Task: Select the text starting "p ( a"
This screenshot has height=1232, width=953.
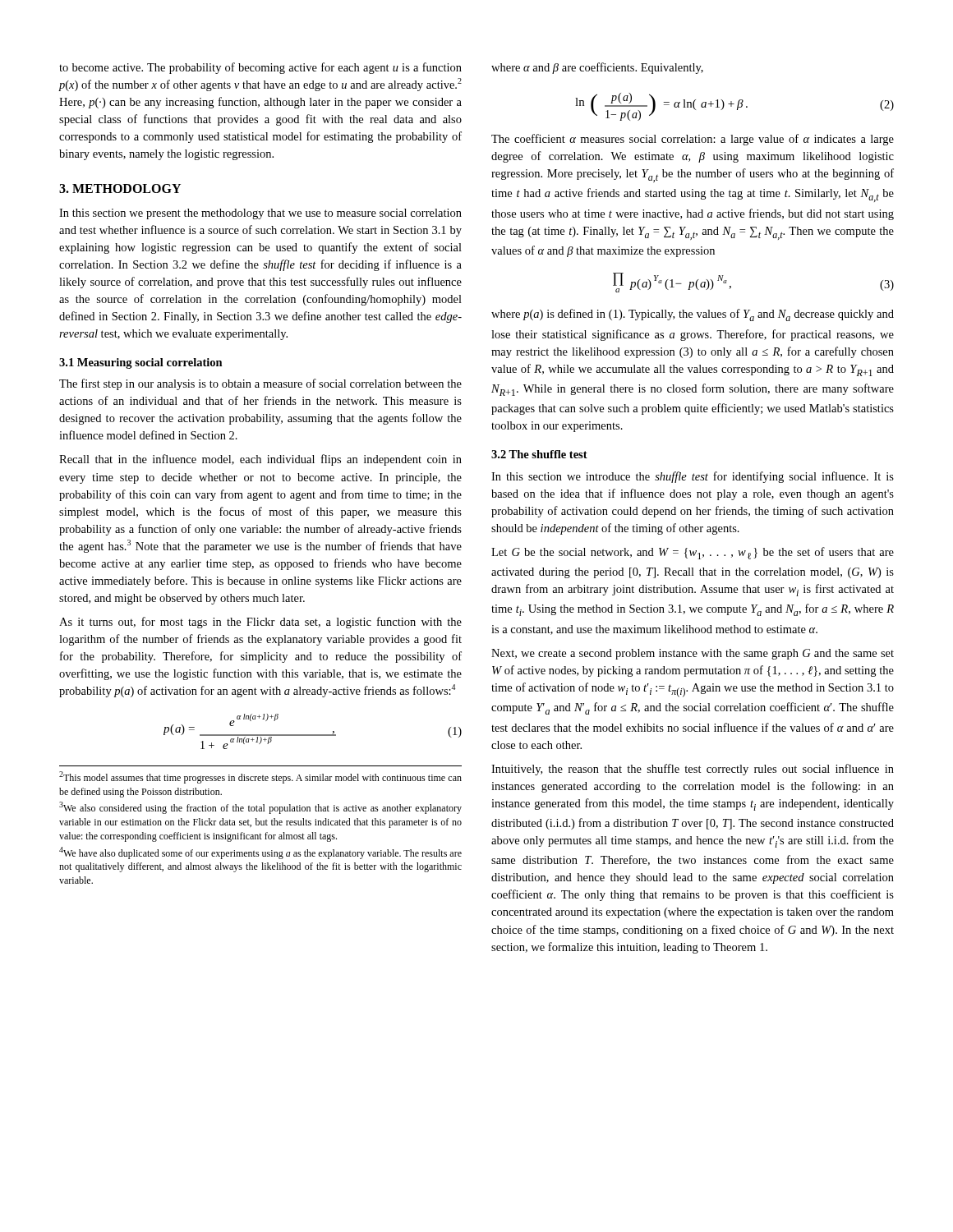Action: pos(312,730)
